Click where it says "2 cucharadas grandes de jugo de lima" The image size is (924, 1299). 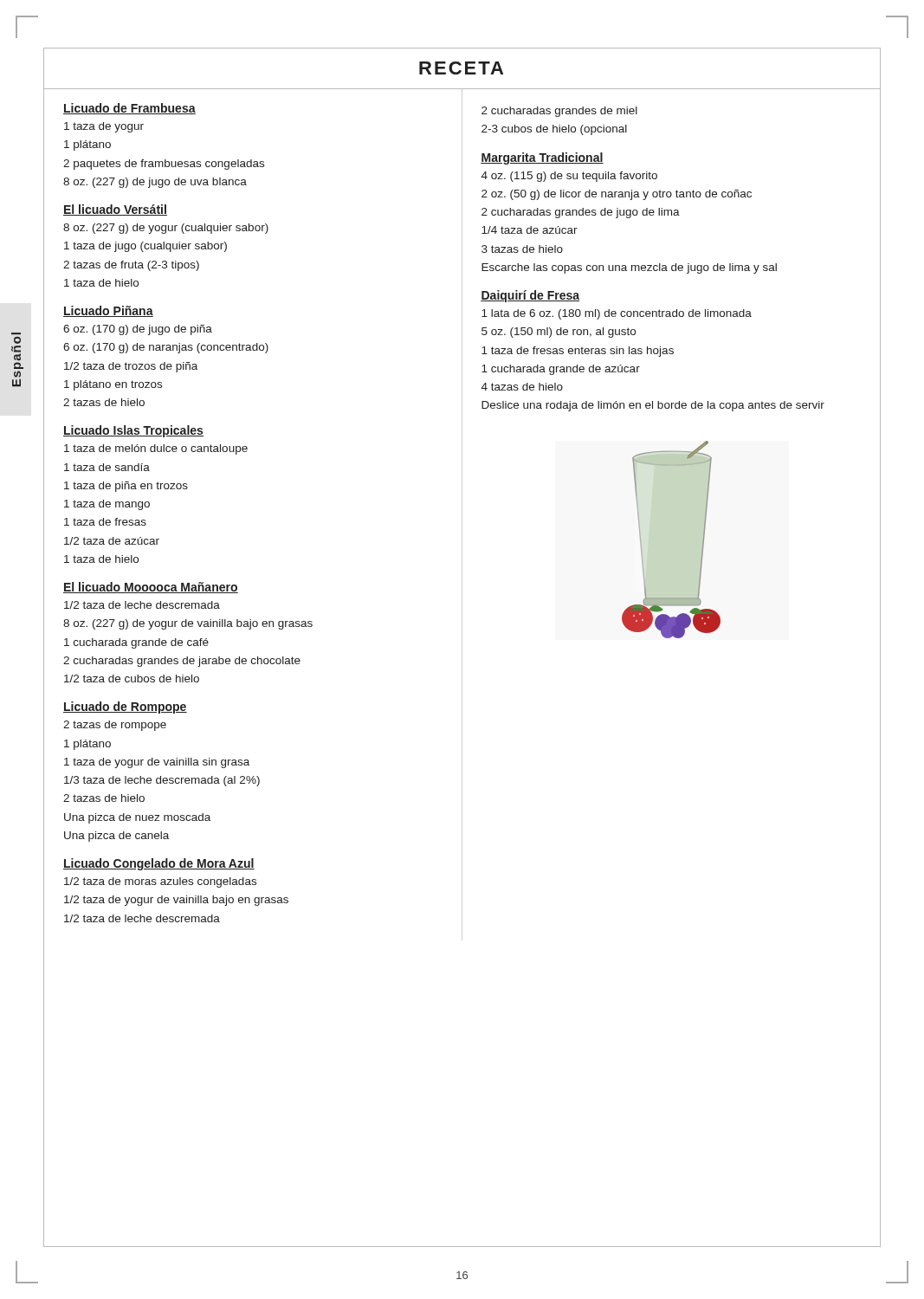click(580, 212)
